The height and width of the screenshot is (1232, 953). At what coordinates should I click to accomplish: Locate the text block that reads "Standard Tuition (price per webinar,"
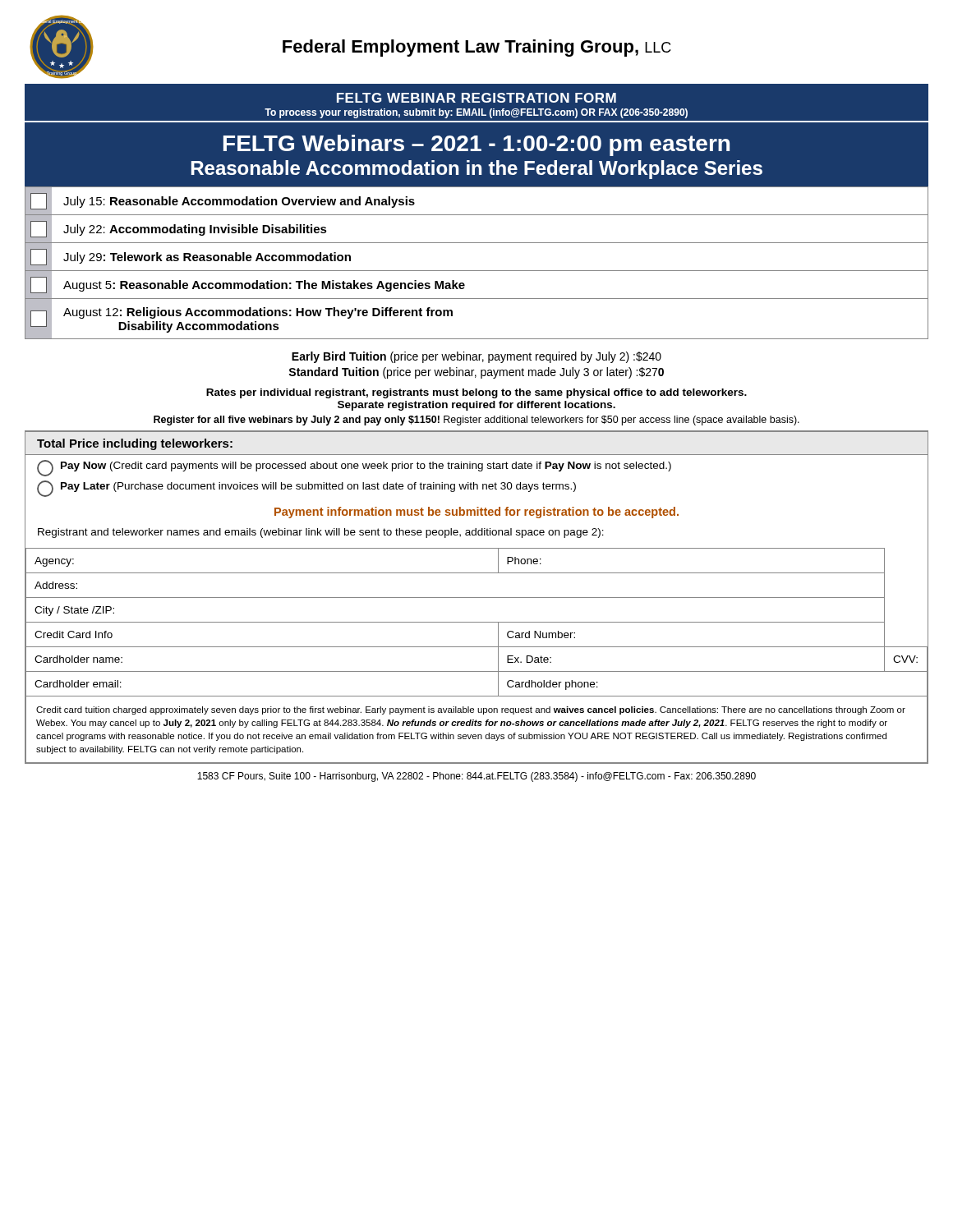[476, 372]
